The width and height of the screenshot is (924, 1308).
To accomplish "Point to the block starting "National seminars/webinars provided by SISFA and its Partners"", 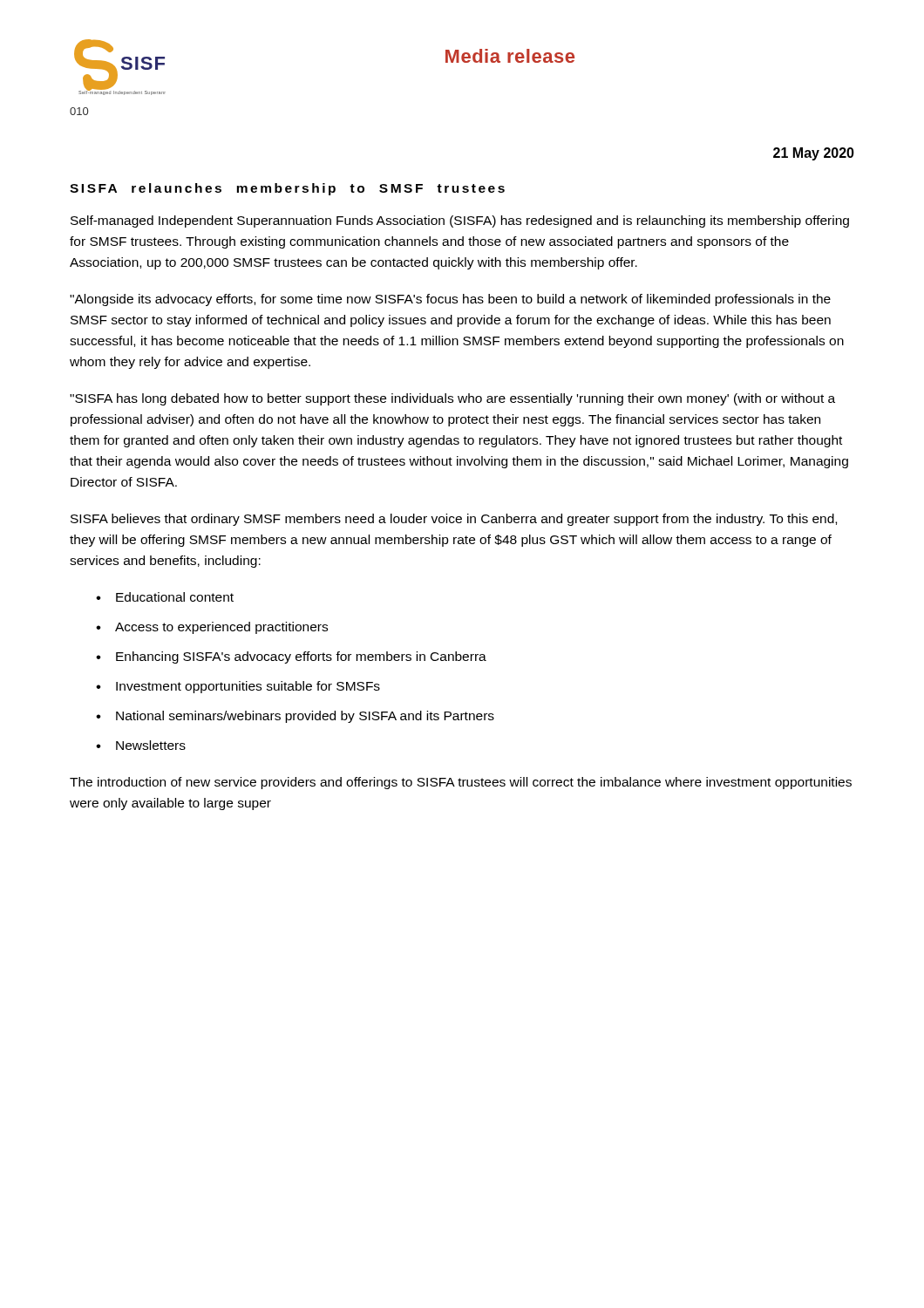I will (305, 716).
